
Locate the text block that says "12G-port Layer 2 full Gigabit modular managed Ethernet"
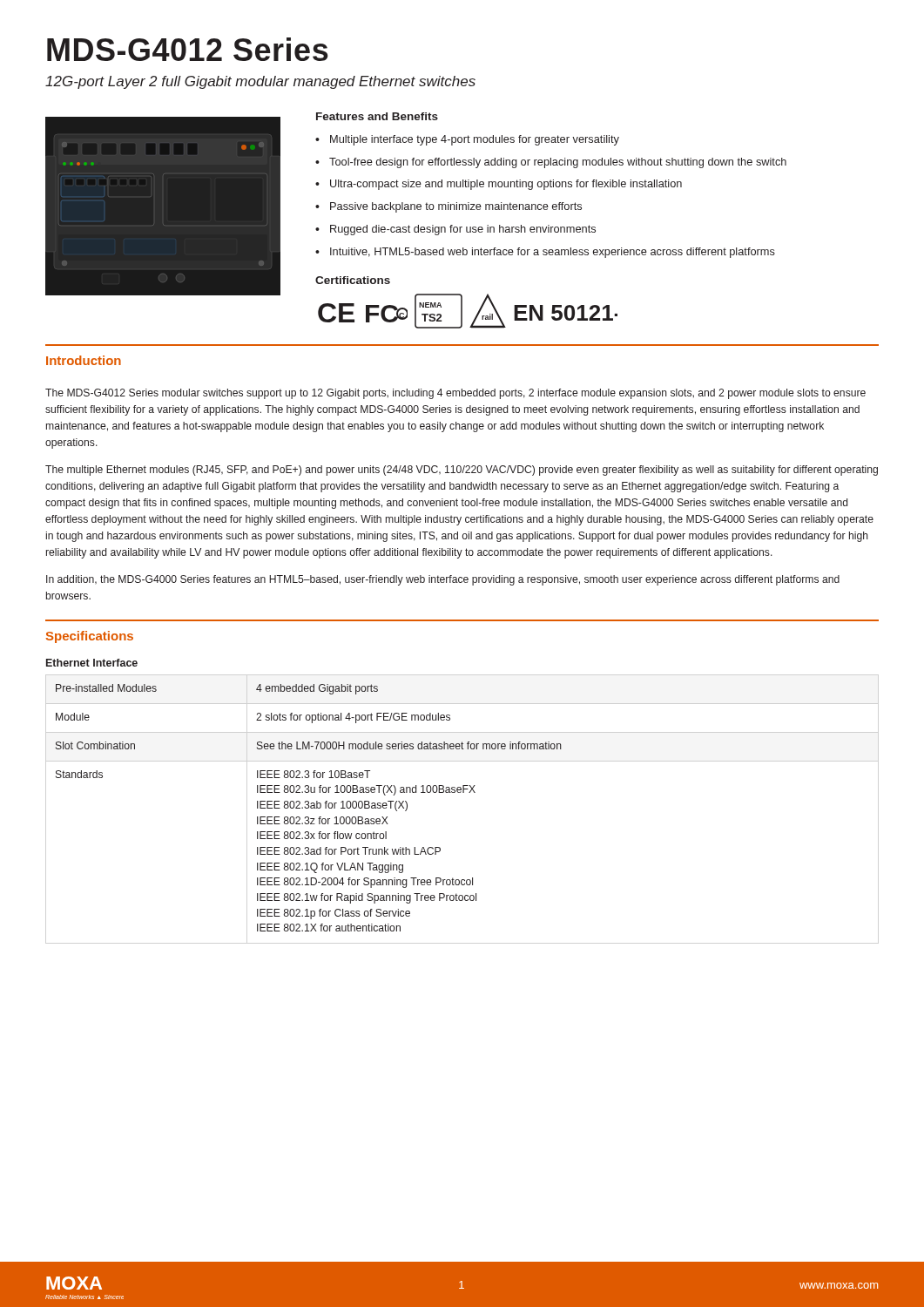[x=462, y=82]
